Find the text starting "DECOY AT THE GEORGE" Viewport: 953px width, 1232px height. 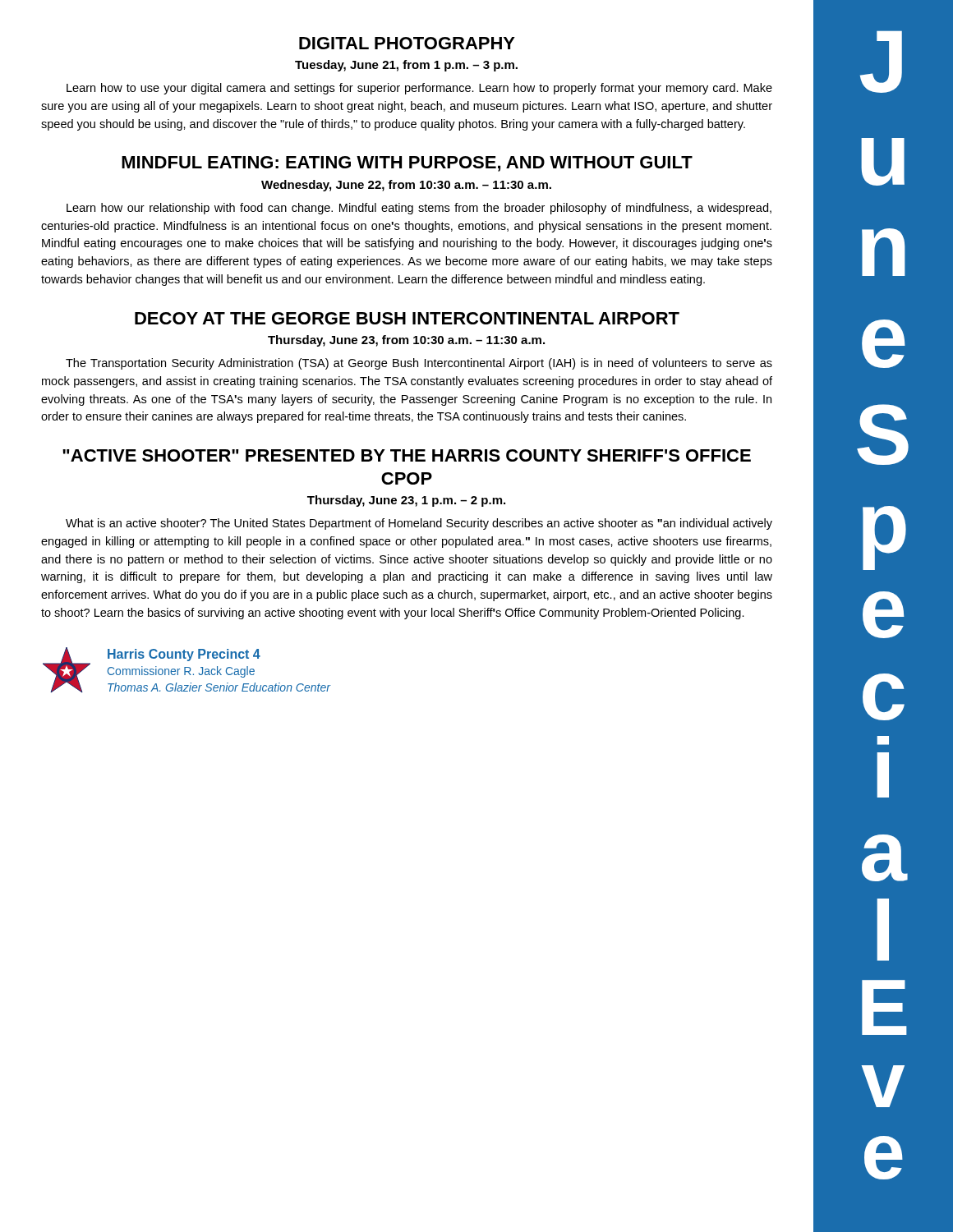tap(407, 318)
